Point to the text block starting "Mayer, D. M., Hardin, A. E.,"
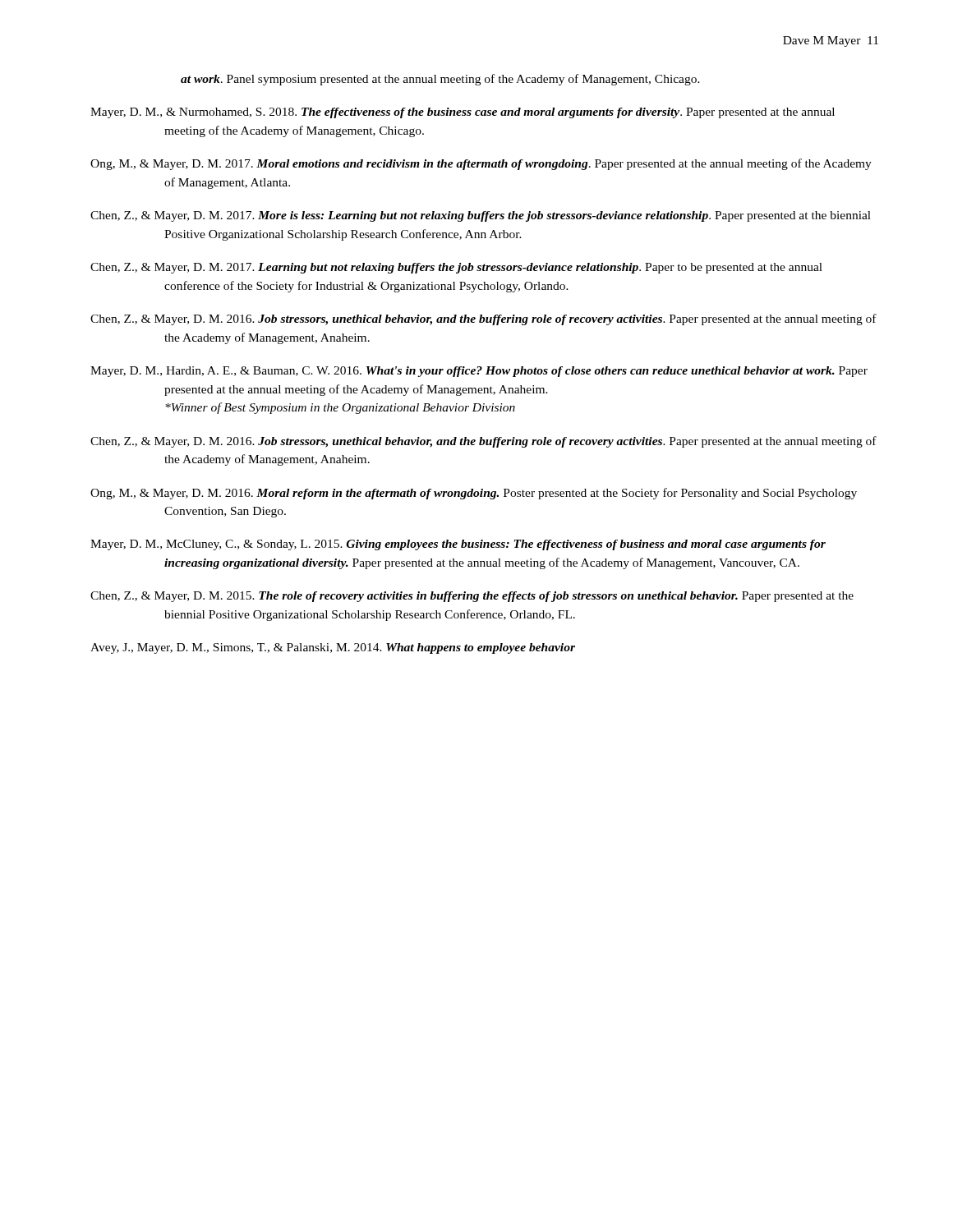The height and width of the screenshot is (1232, 953). [x=479, y=389]
